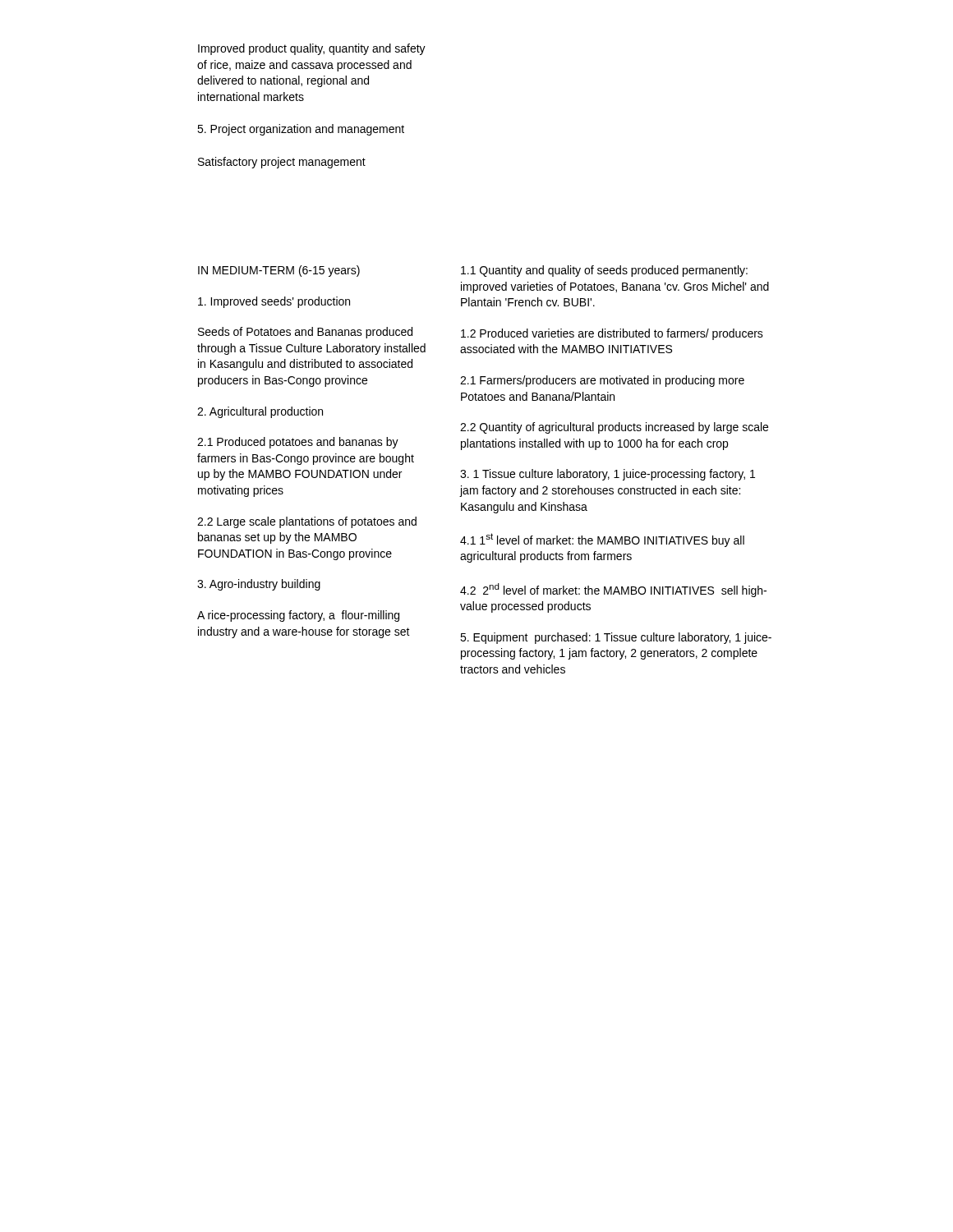Viewport: 953px width, 1232px height.
Task: Find the text block that reads "1 Quantity and quality of"
Action: tap(616, 287)
